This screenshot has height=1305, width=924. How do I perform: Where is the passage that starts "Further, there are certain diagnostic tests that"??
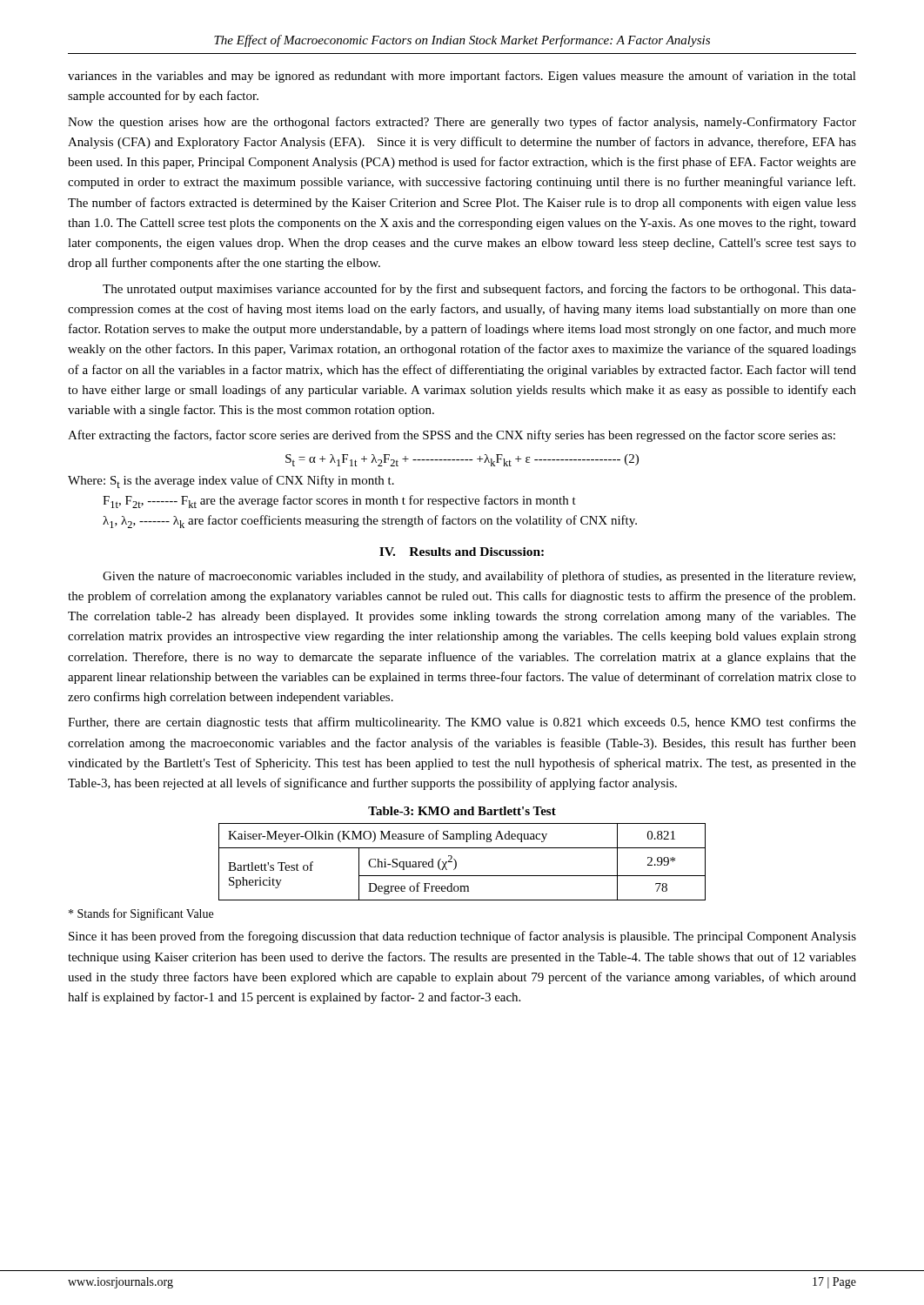462,753
